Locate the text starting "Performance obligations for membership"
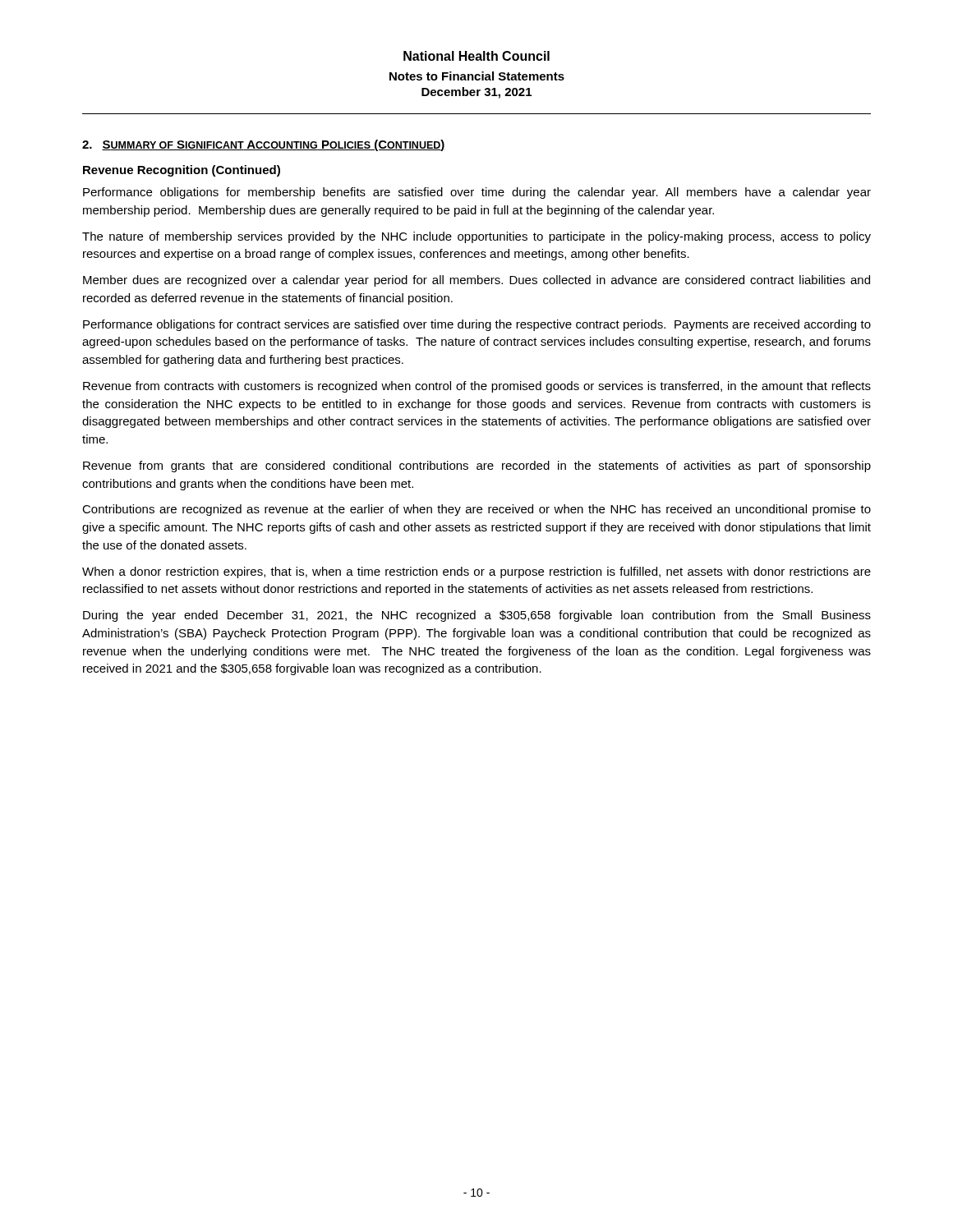The height and width of the screenshot is (1232, 953). click(476, 201)
